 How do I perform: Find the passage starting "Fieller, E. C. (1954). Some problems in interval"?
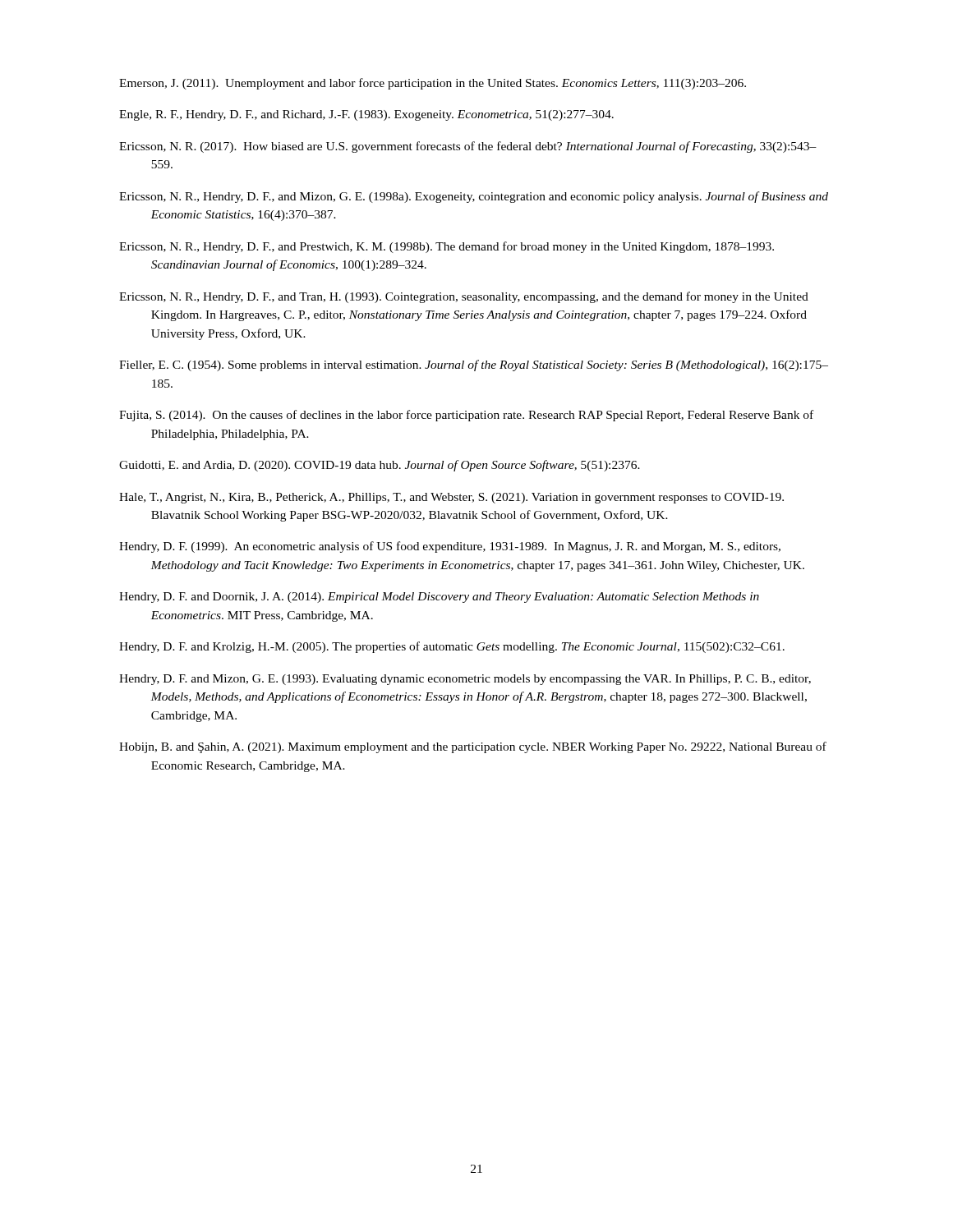click(x=474, y=374)
